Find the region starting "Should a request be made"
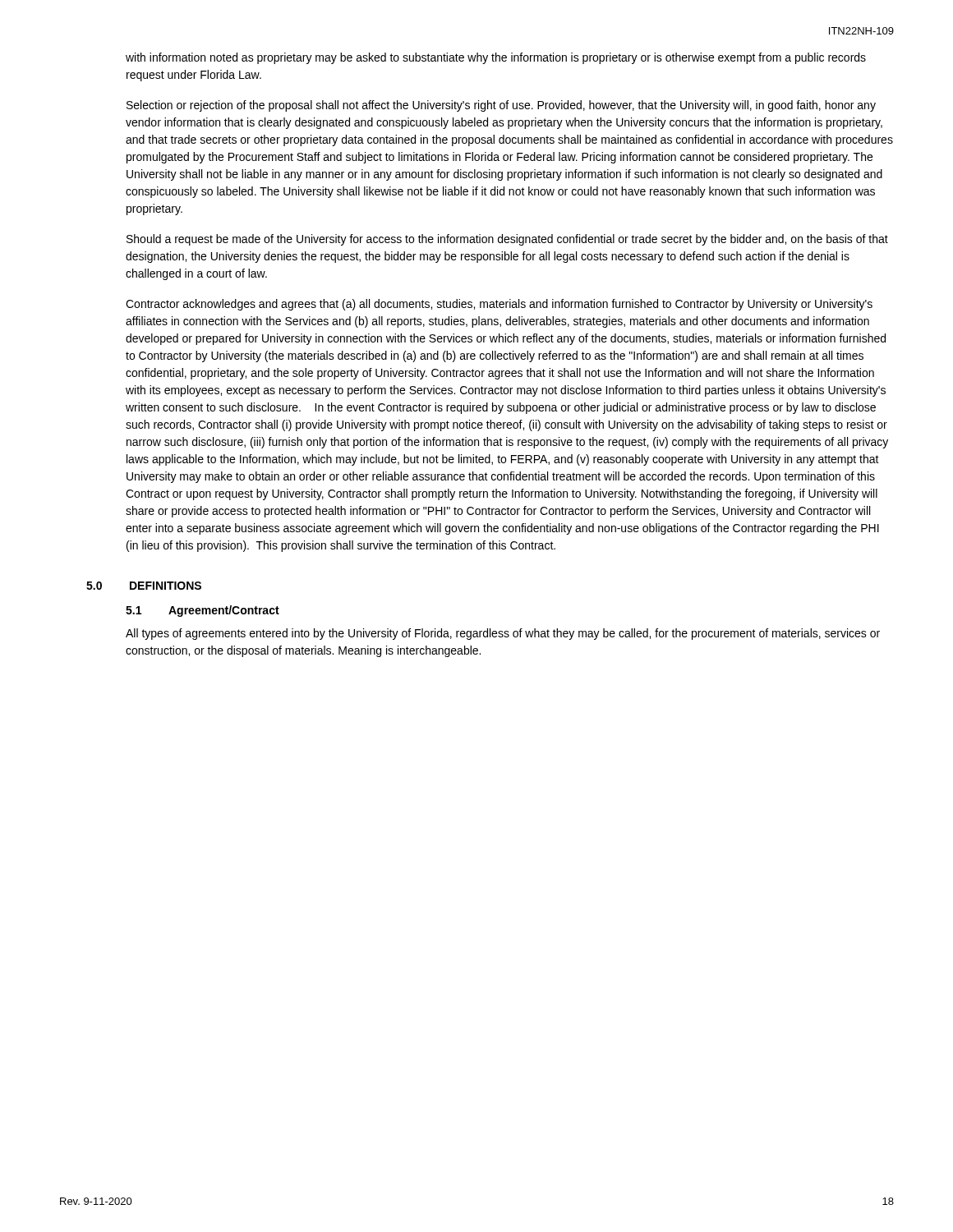Screen dimensions: 1232x953 pyautogui.click(x=507, y=256)
